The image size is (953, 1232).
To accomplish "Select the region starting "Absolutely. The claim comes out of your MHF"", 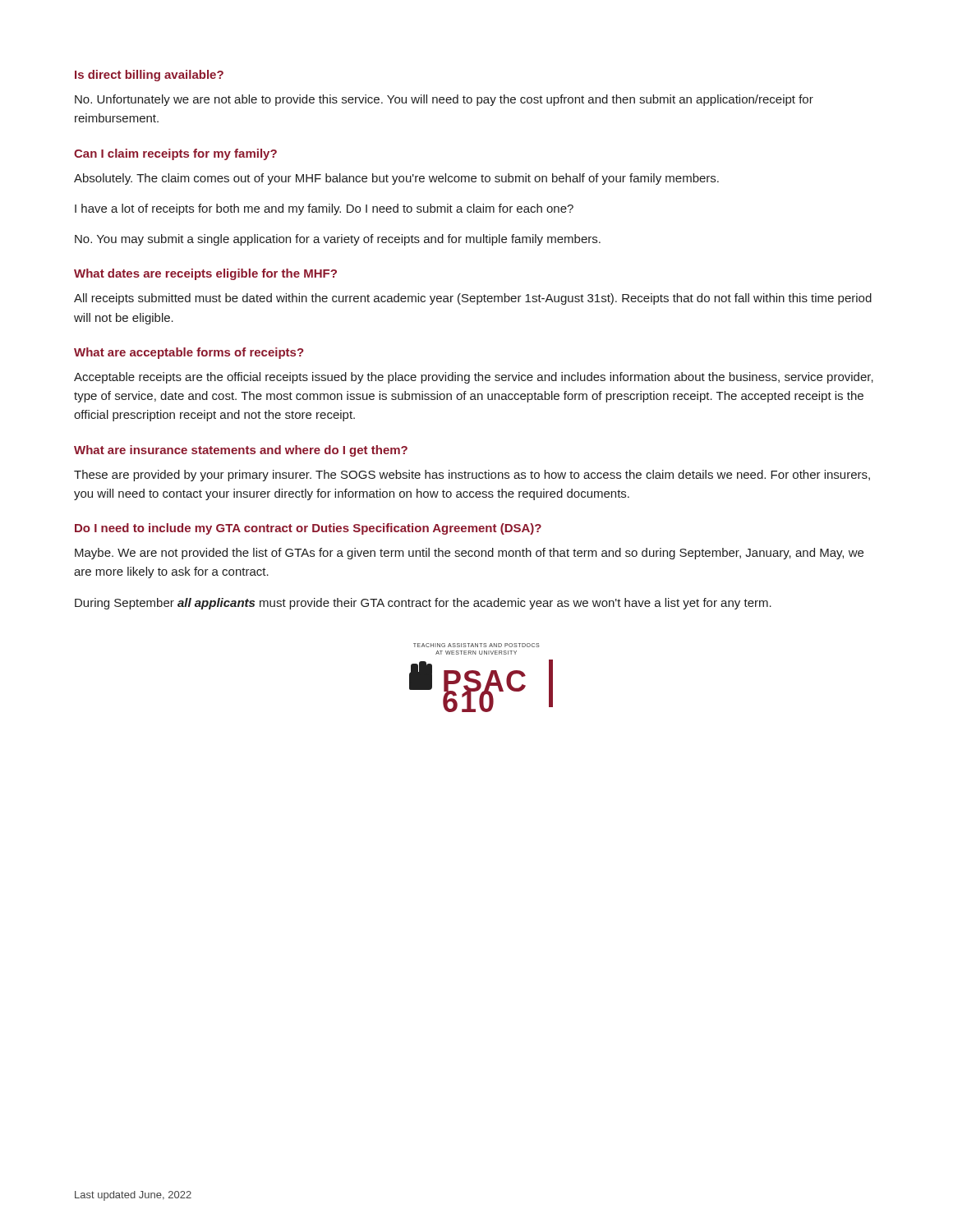I will click(x=397, y=177).
